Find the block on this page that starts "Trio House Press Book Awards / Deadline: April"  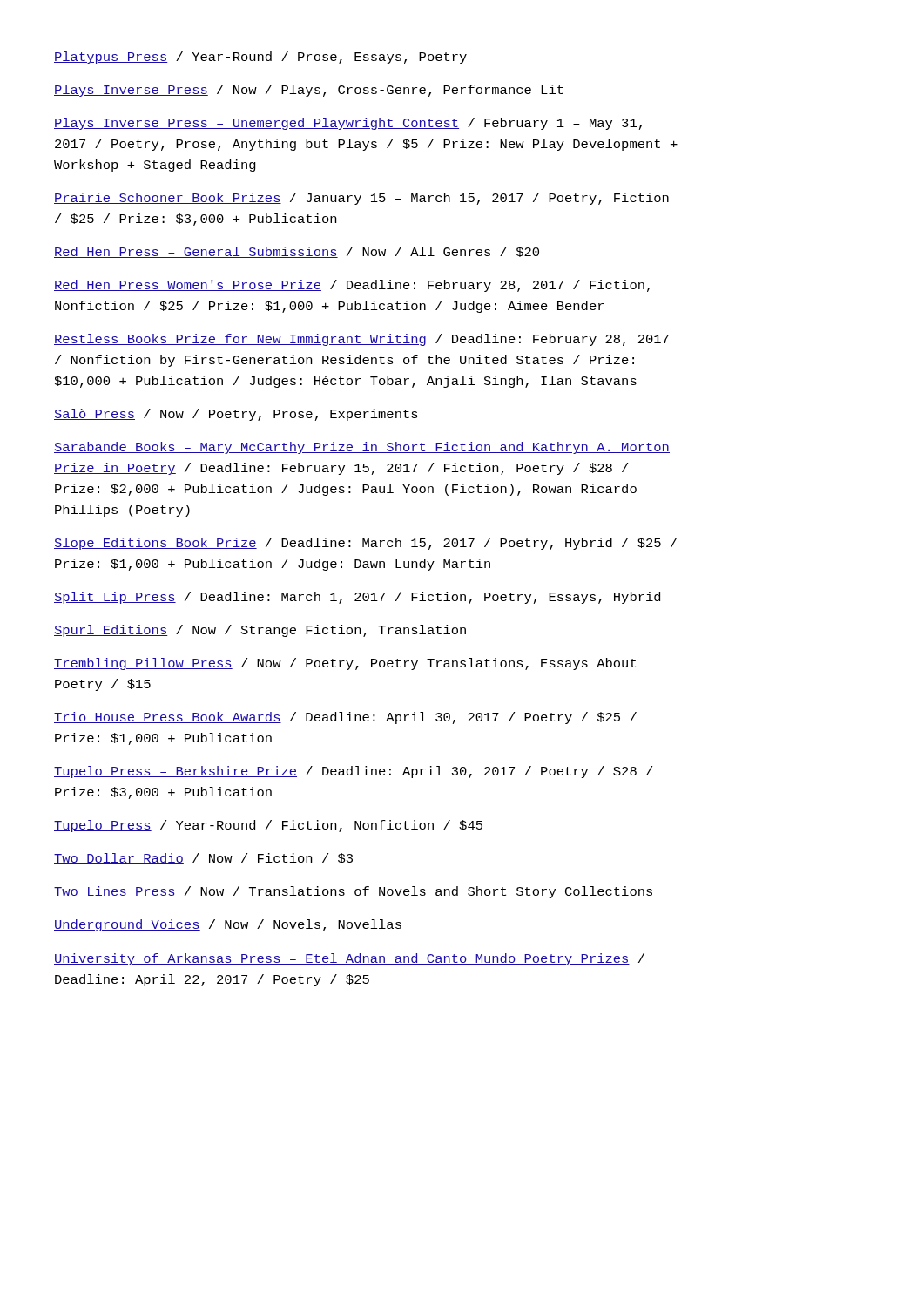tap(346, 729)
